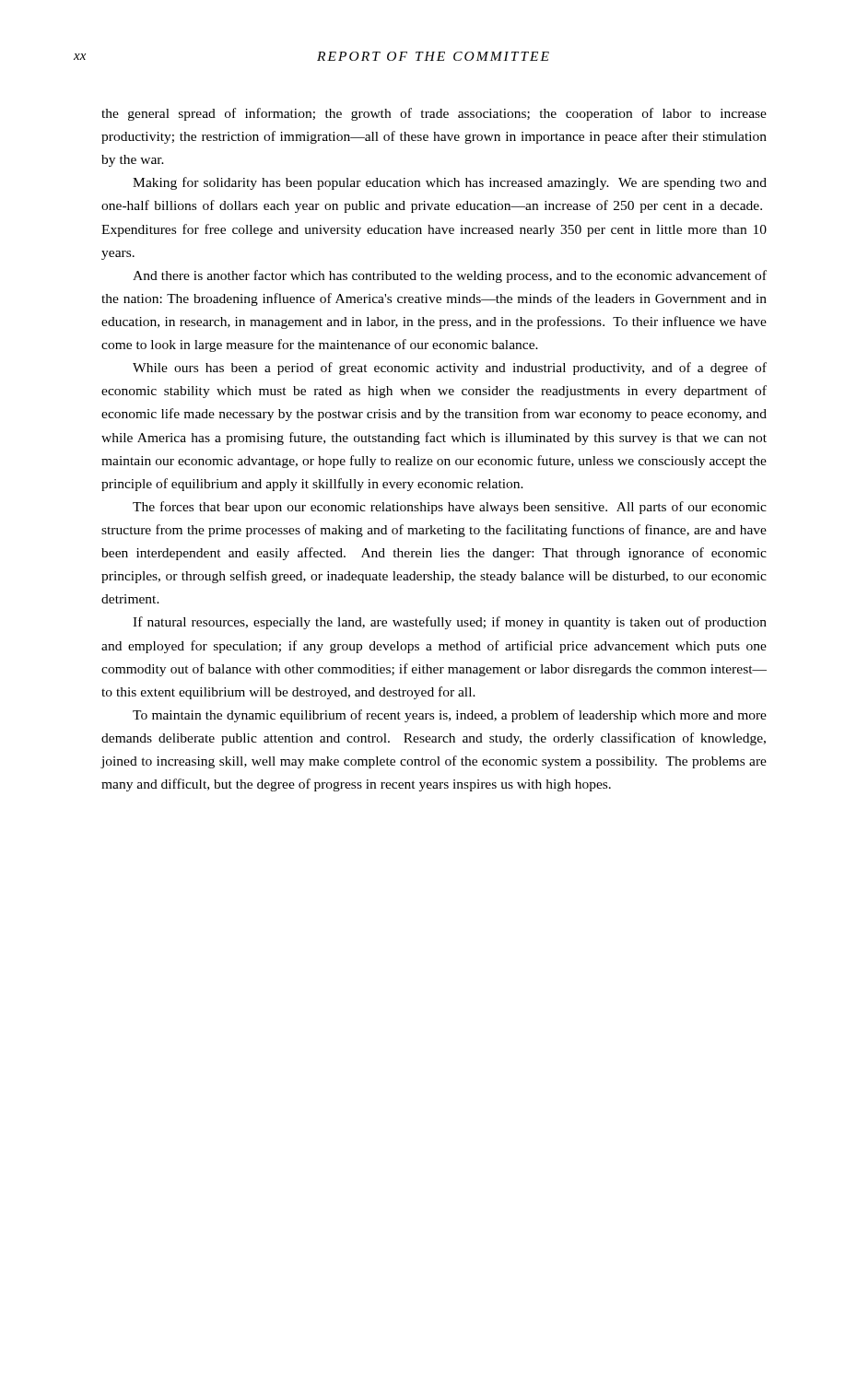Click the passage that begins "To maintain the dynamic equilibrium of"
The image size is (868, 1382).
click(x=434, y=749)
